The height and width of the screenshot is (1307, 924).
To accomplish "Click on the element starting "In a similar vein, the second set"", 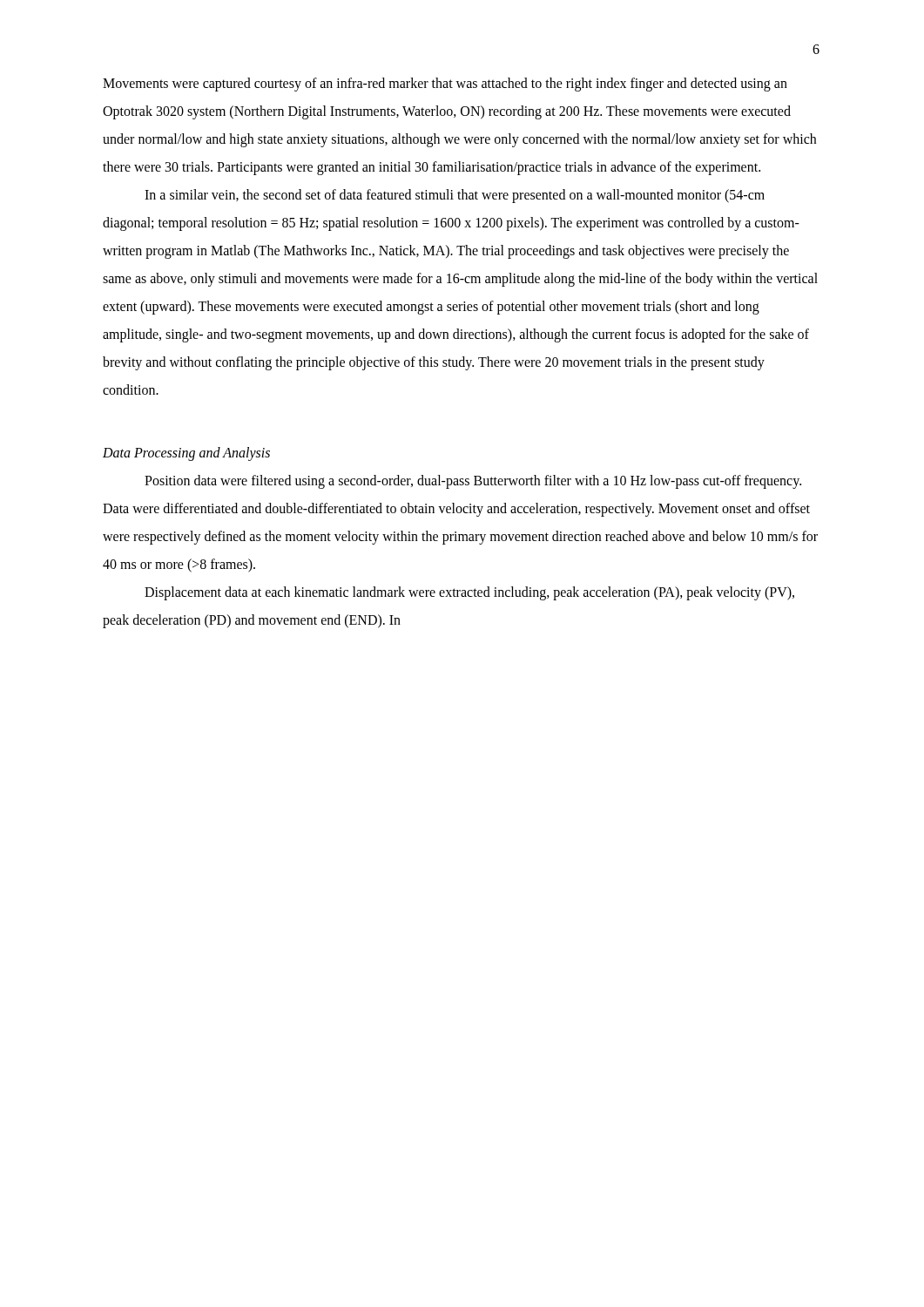I will pyautogui.click(x=460, y=292).
